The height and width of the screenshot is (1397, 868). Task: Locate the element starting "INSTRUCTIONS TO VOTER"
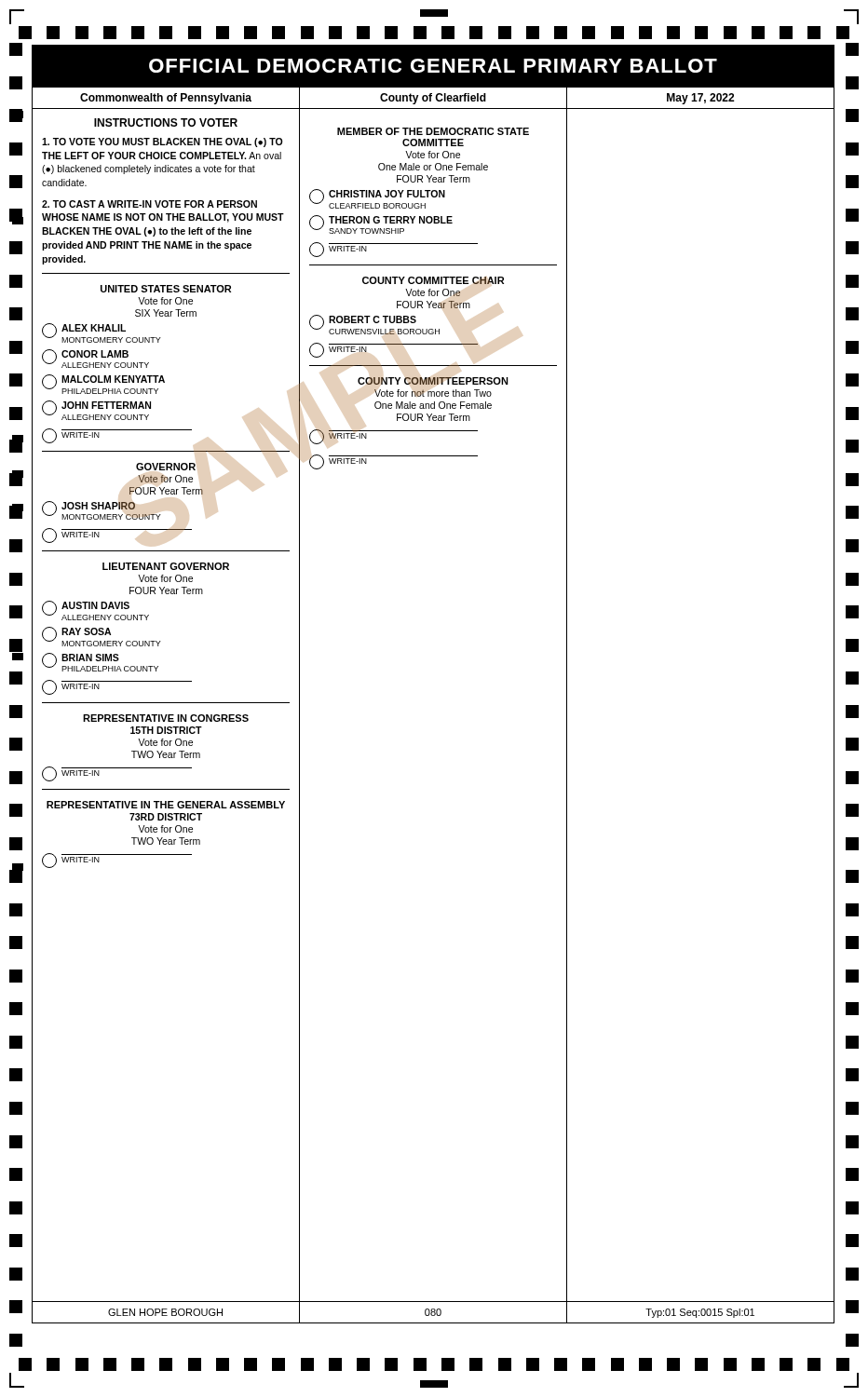166,123
